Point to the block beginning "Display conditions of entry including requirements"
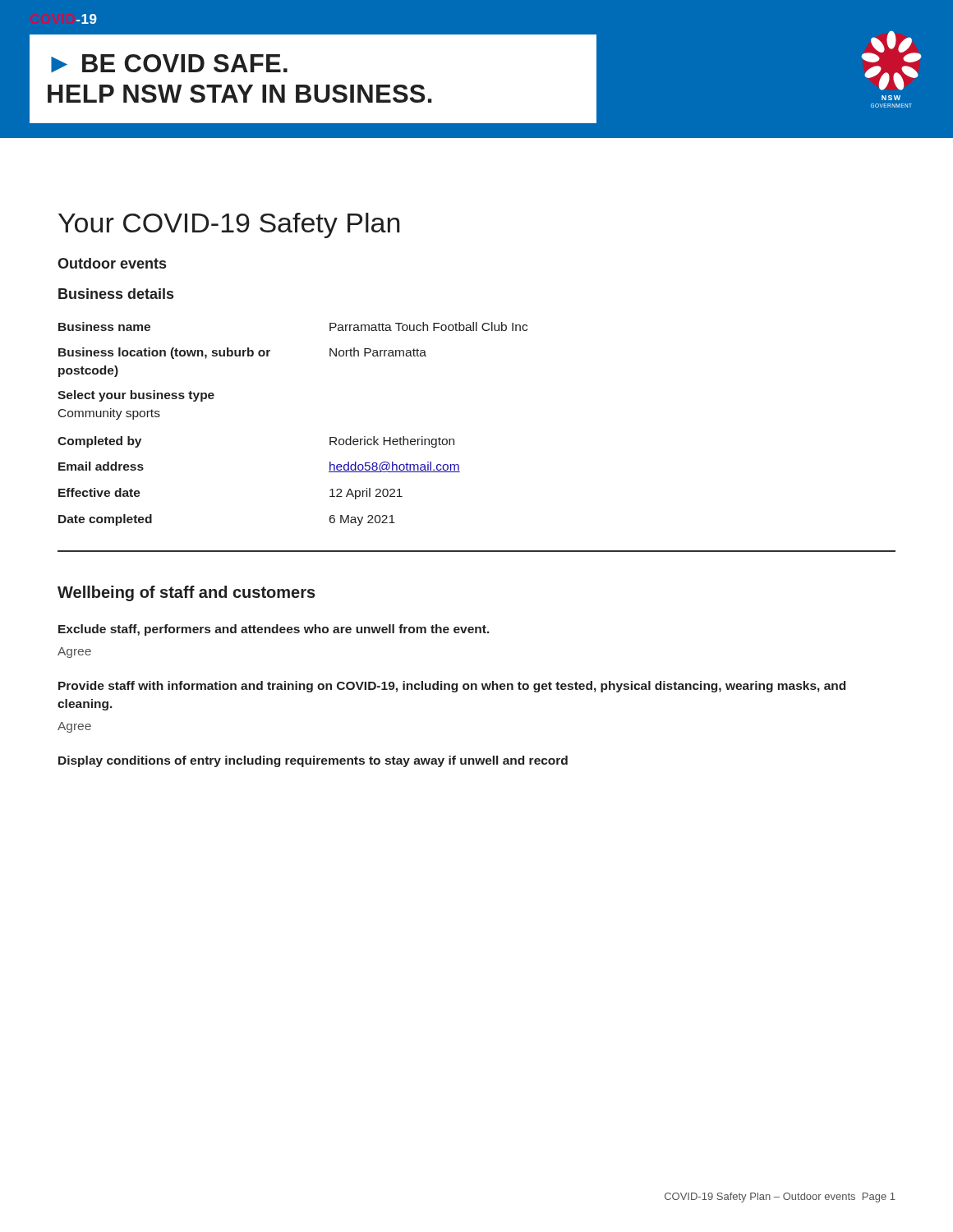 click(x=313, y=760)
